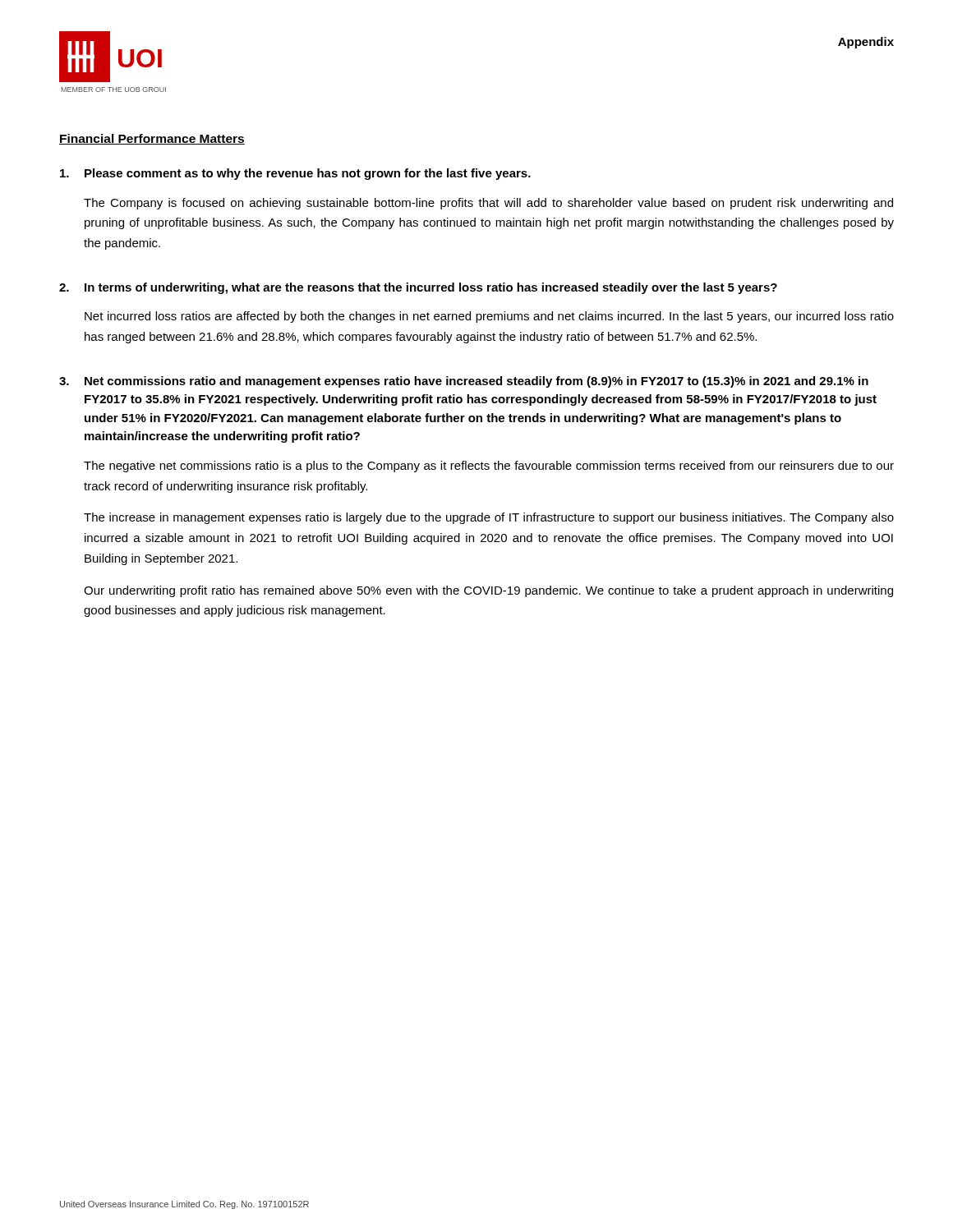The height and width of the screenshot is (1232, 953).
Task: Select the block starting "Financial Performance Matters"
Action: tap(152, 138)
